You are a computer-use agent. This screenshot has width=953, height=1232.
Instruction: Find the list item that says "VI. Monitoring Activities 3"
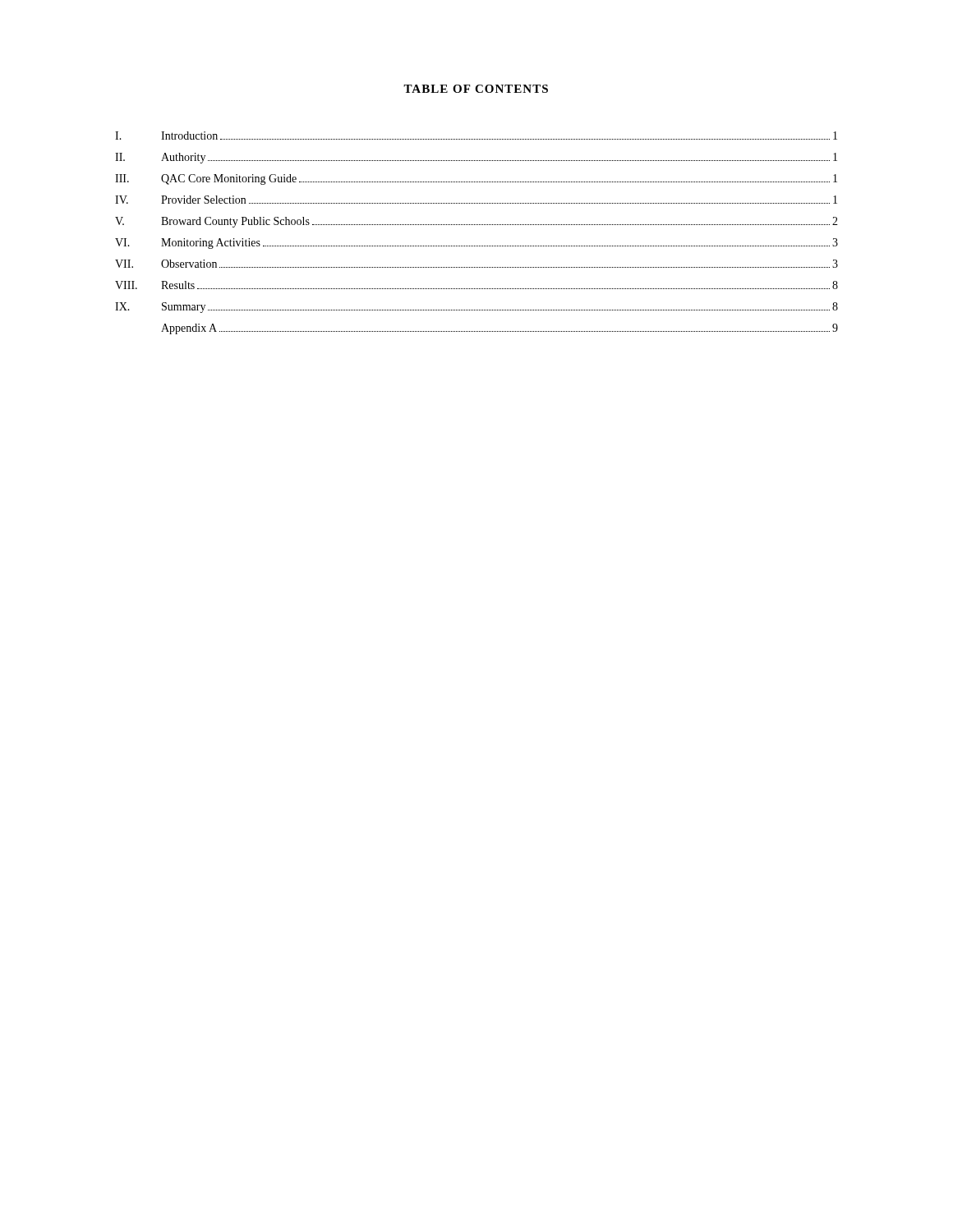tap(476, 243)
